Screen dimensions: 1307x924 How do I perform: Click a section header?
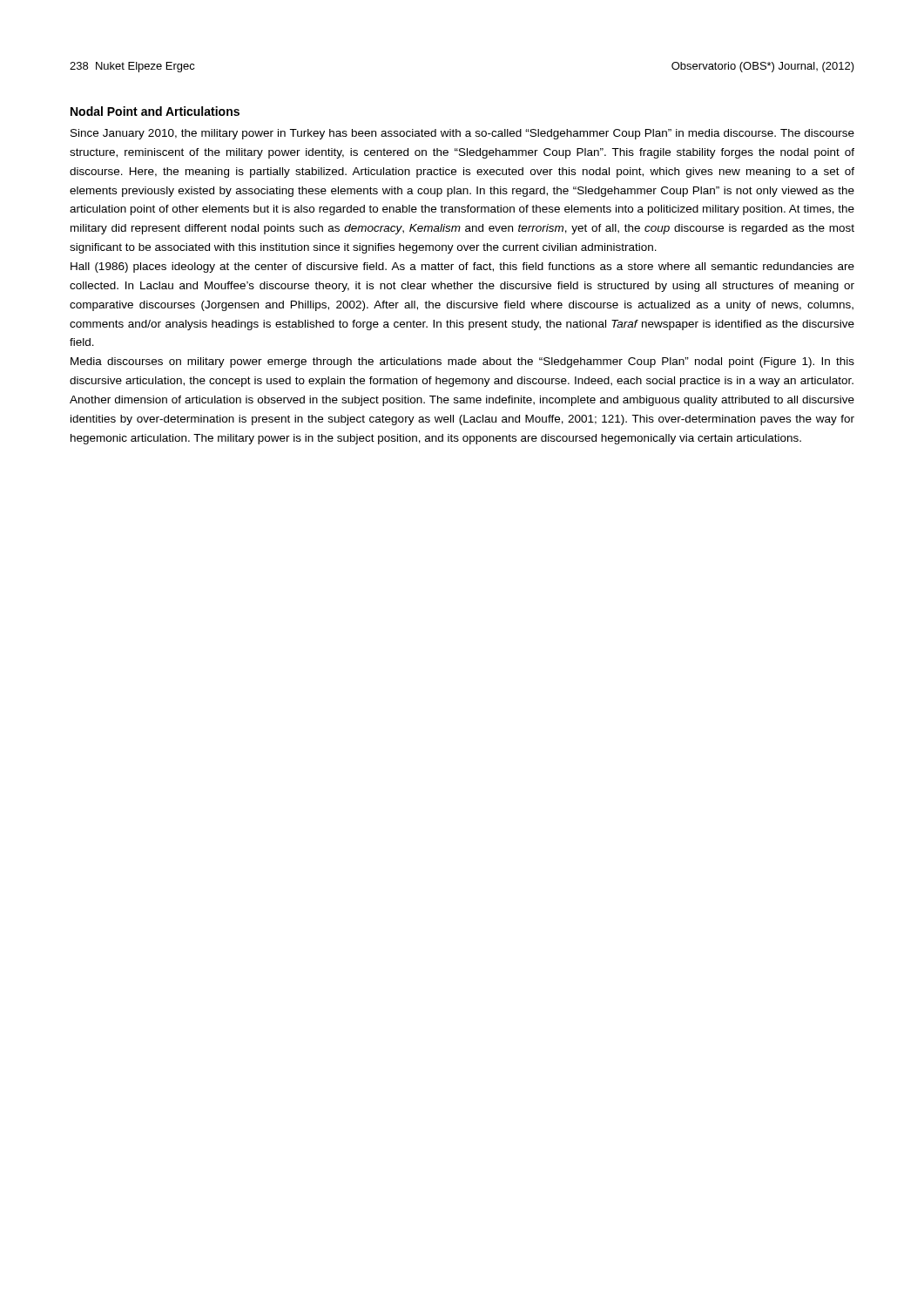click(155, 112)
